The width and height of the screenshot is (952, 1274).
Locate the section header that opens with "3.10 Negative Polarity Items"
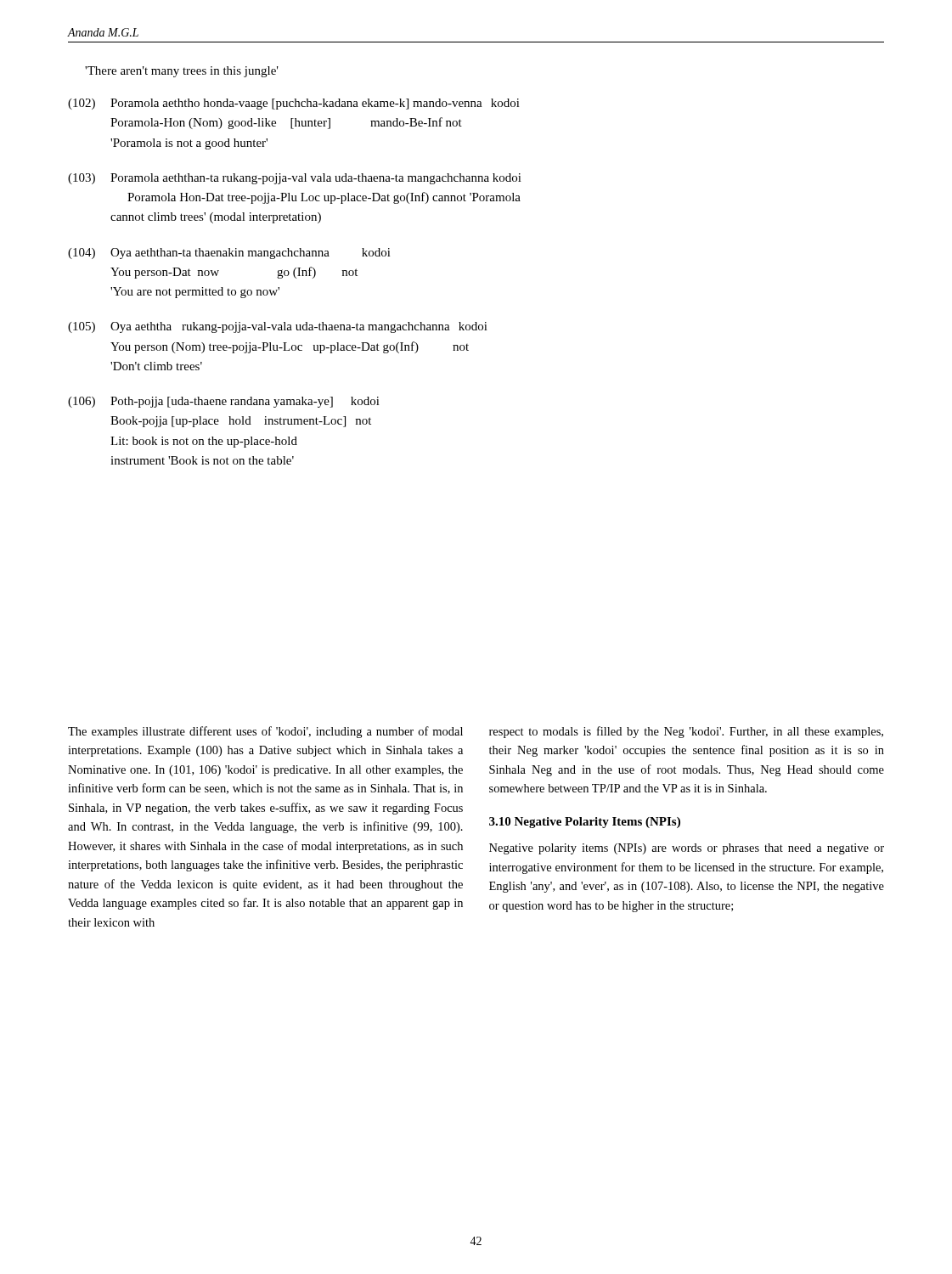click(585, 821)
